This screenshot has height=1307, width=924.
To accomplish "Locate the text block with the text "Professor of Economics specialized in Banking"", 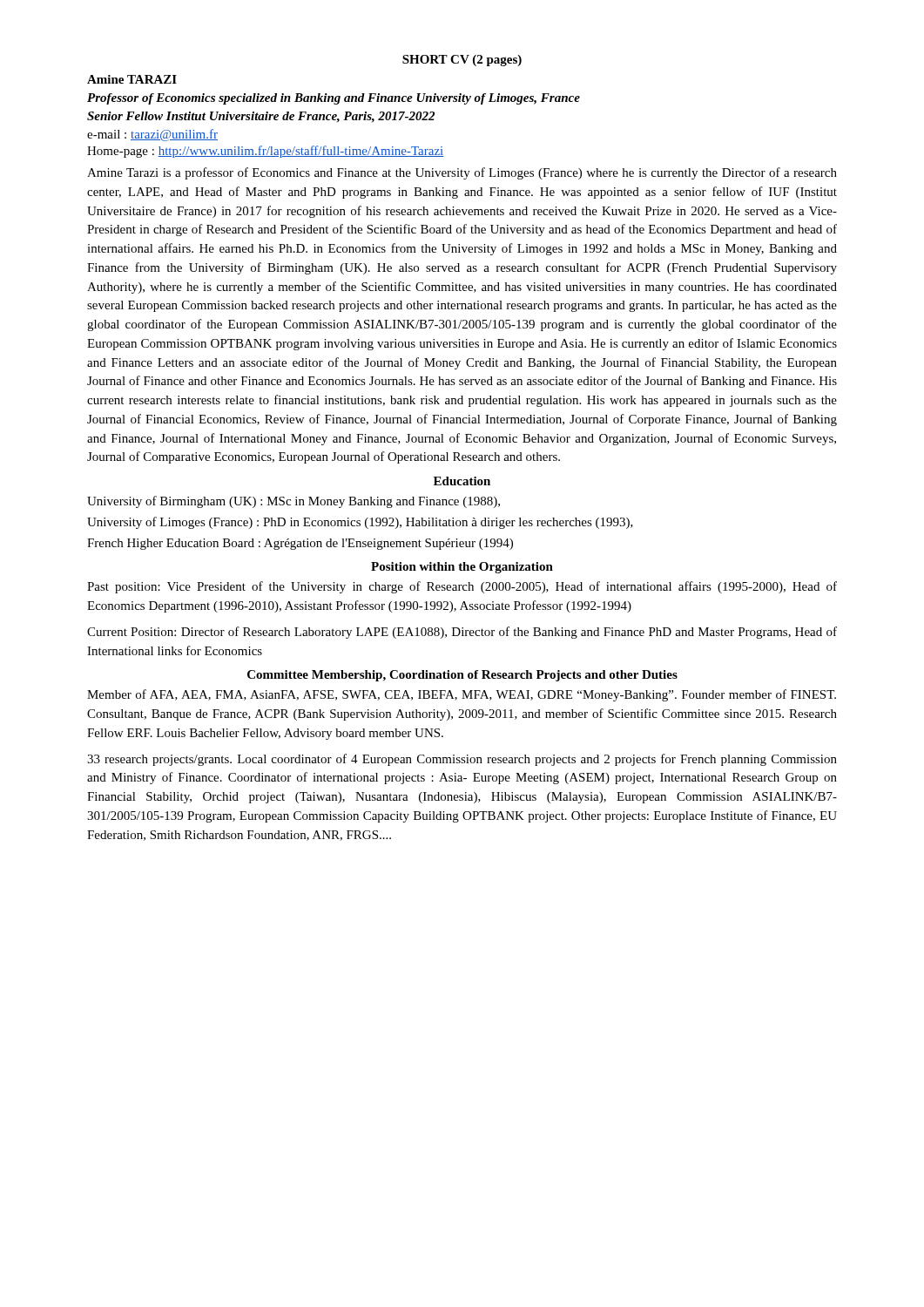I will [x=334, y=107].
